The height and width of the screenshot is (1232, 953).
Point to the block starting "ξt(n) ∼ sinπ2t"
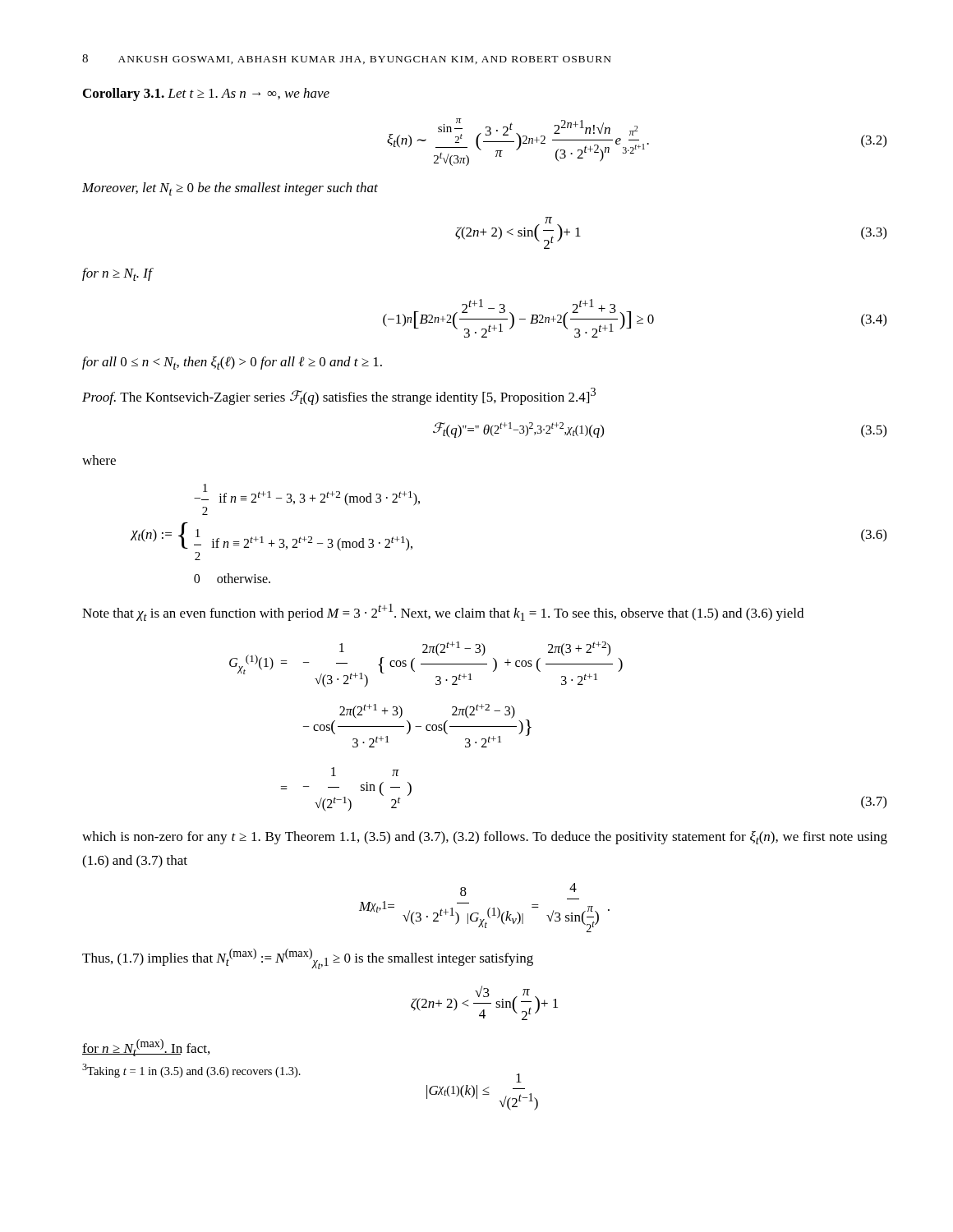(547, 140)
